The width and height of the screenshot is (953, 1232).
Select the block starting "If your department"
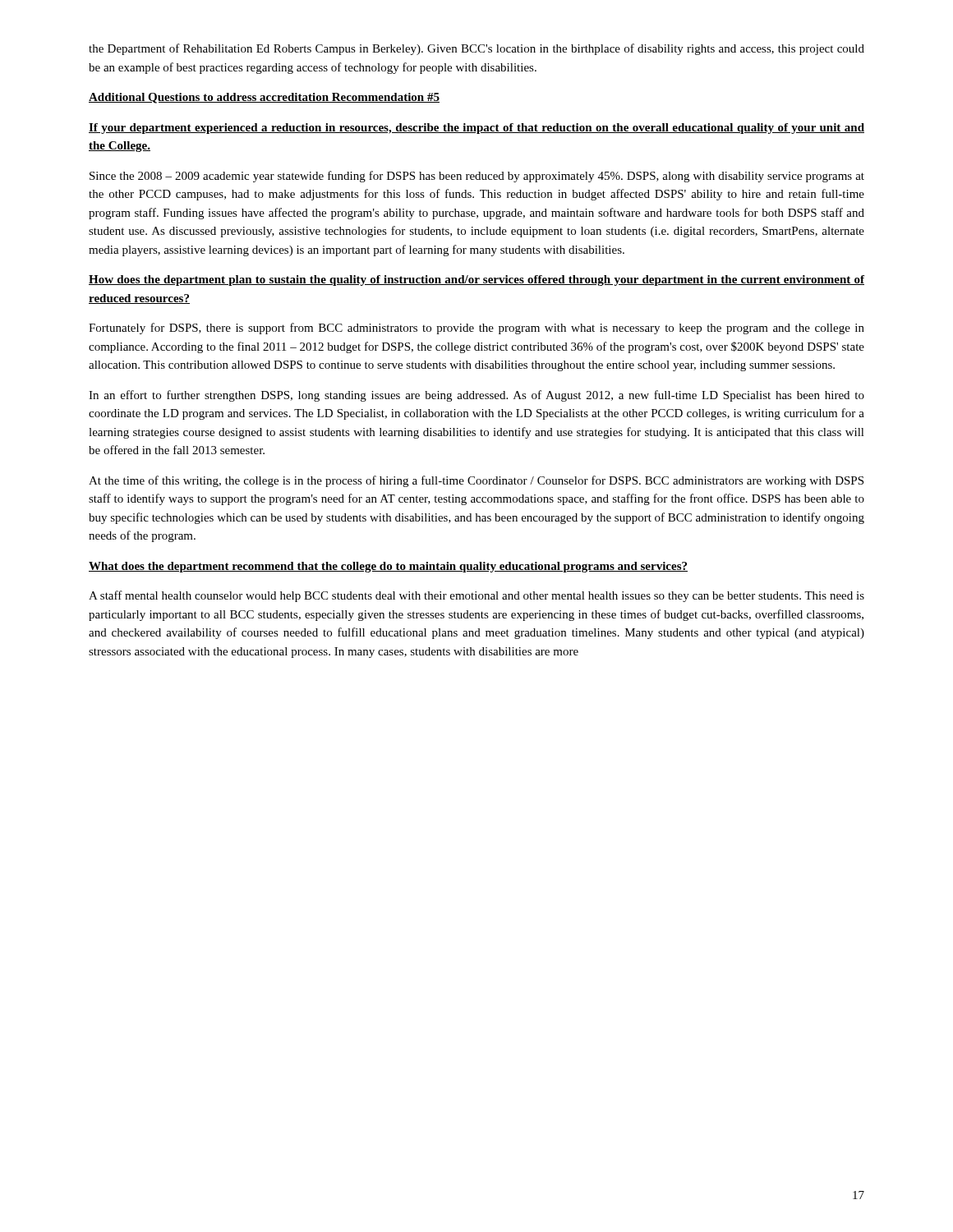pyautogui.click(x=476, y=136)
